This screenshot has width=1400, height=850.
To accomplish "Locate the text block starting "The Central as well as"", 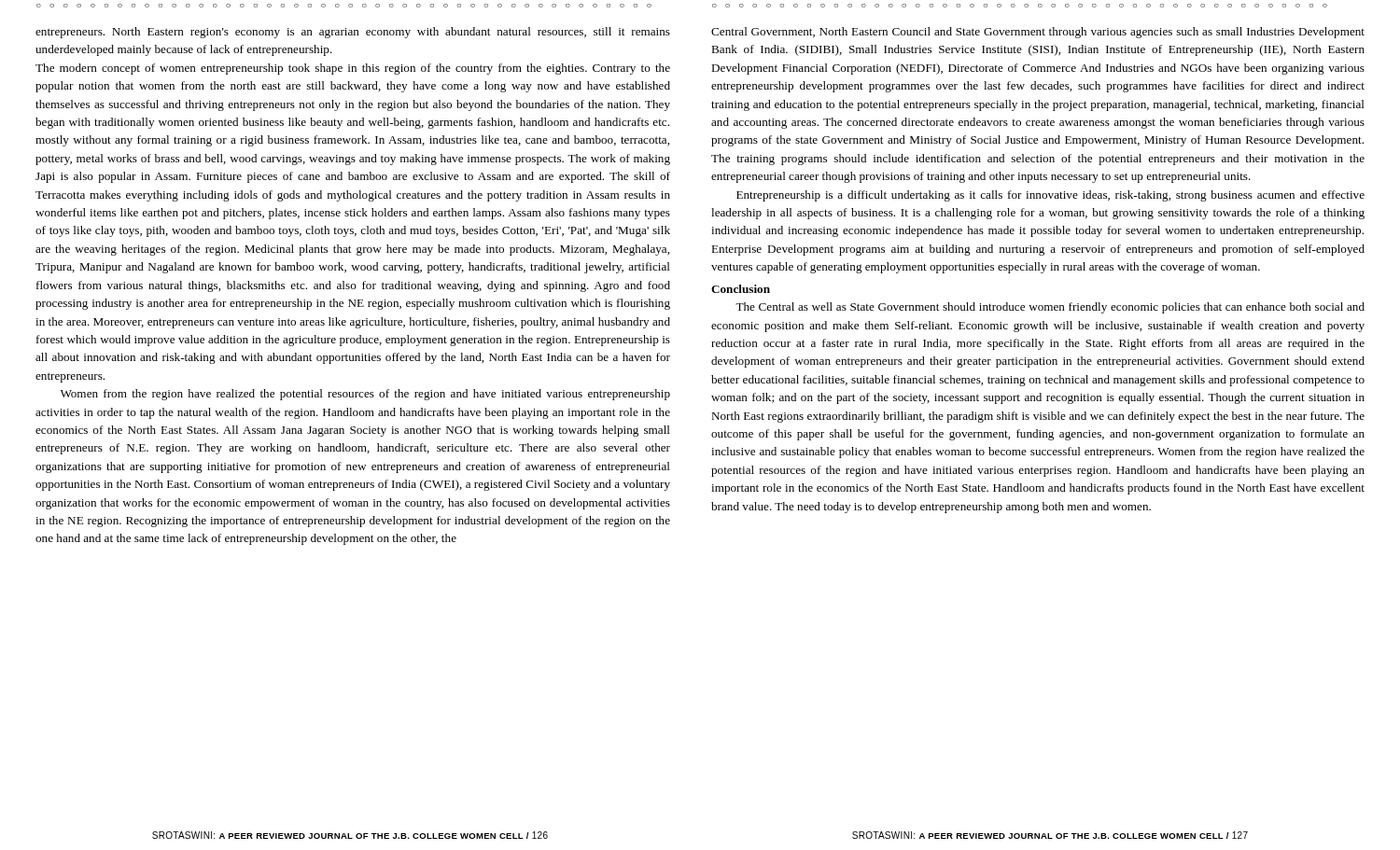I will point(1038,406).
